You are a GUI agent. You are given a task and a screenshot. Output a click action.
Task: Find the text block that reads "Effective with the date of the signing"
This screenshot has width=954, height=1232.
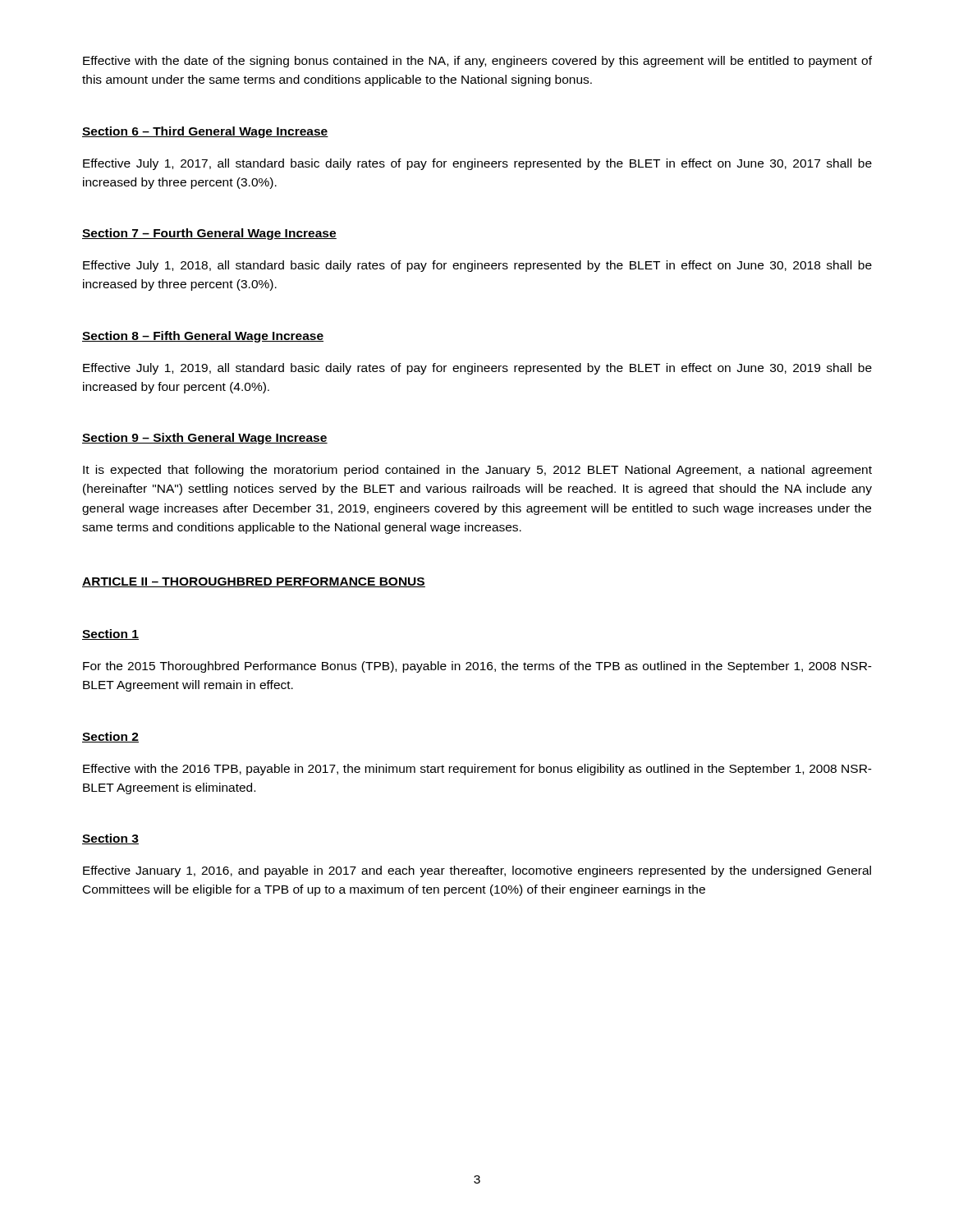pos(477,70)
